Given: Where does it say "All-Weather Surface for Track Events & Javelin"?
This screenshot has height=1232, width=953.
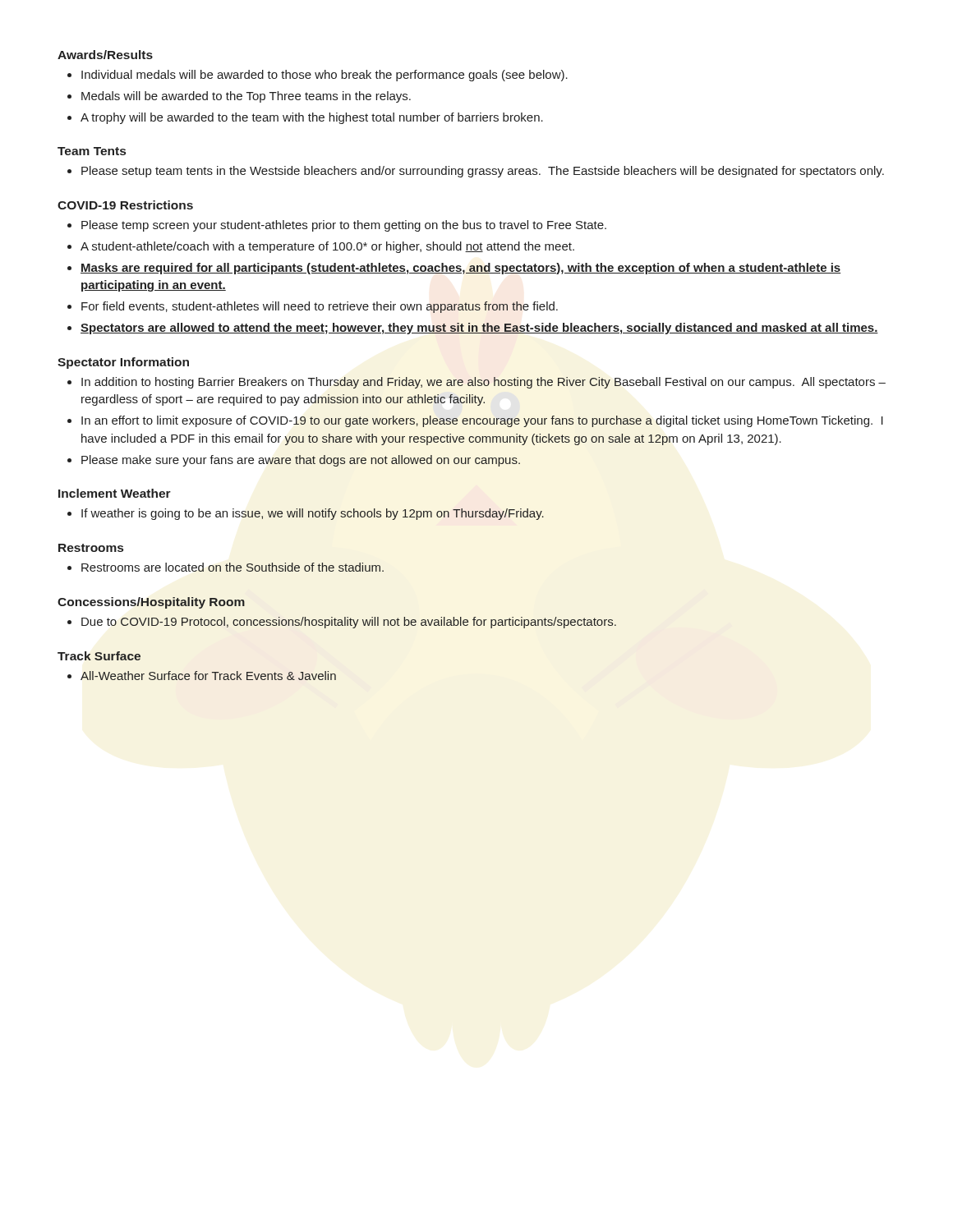Looking at the screenshot, I should [x=208, y=675].
